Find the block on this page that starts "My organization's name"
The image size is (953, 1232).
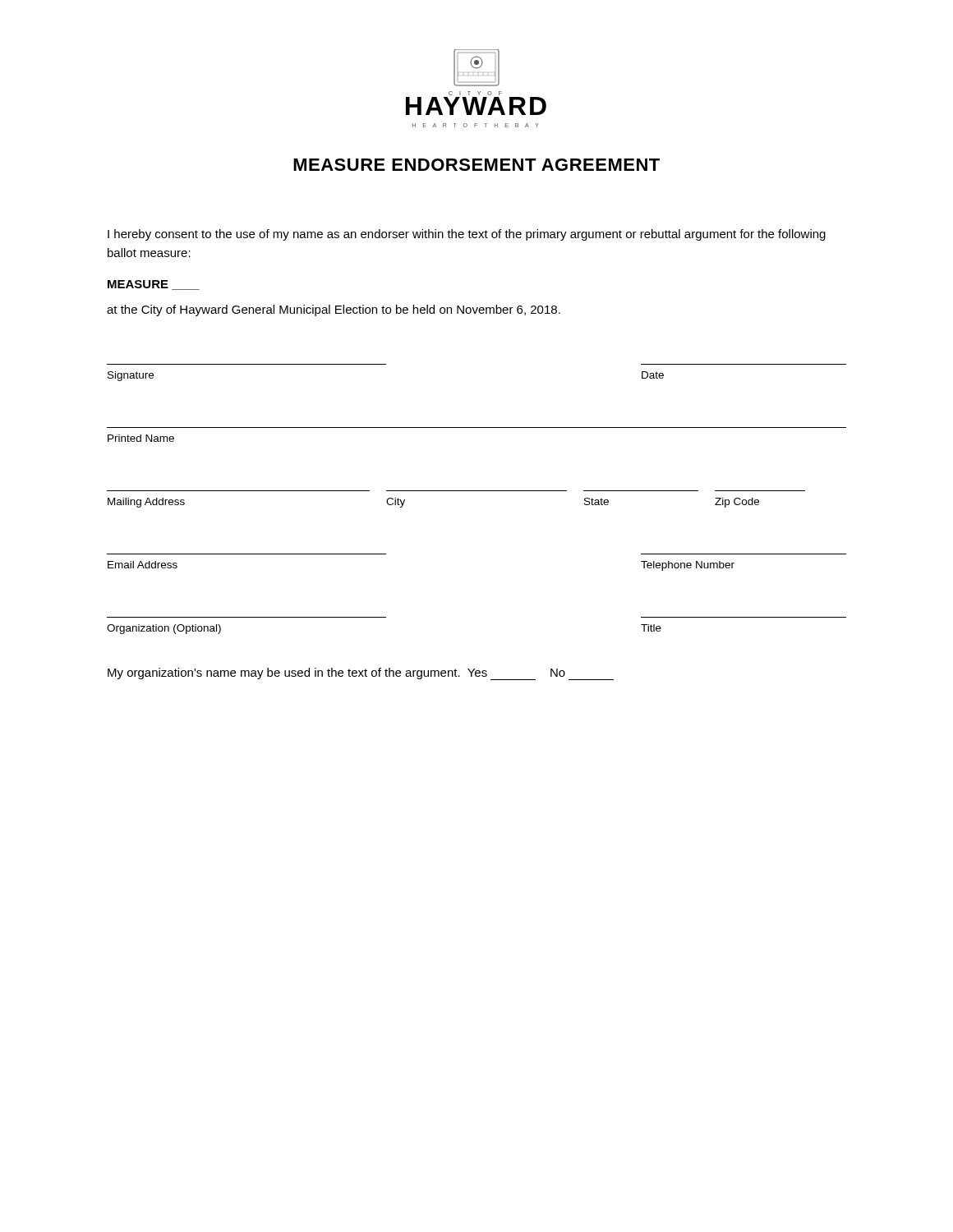360,672
